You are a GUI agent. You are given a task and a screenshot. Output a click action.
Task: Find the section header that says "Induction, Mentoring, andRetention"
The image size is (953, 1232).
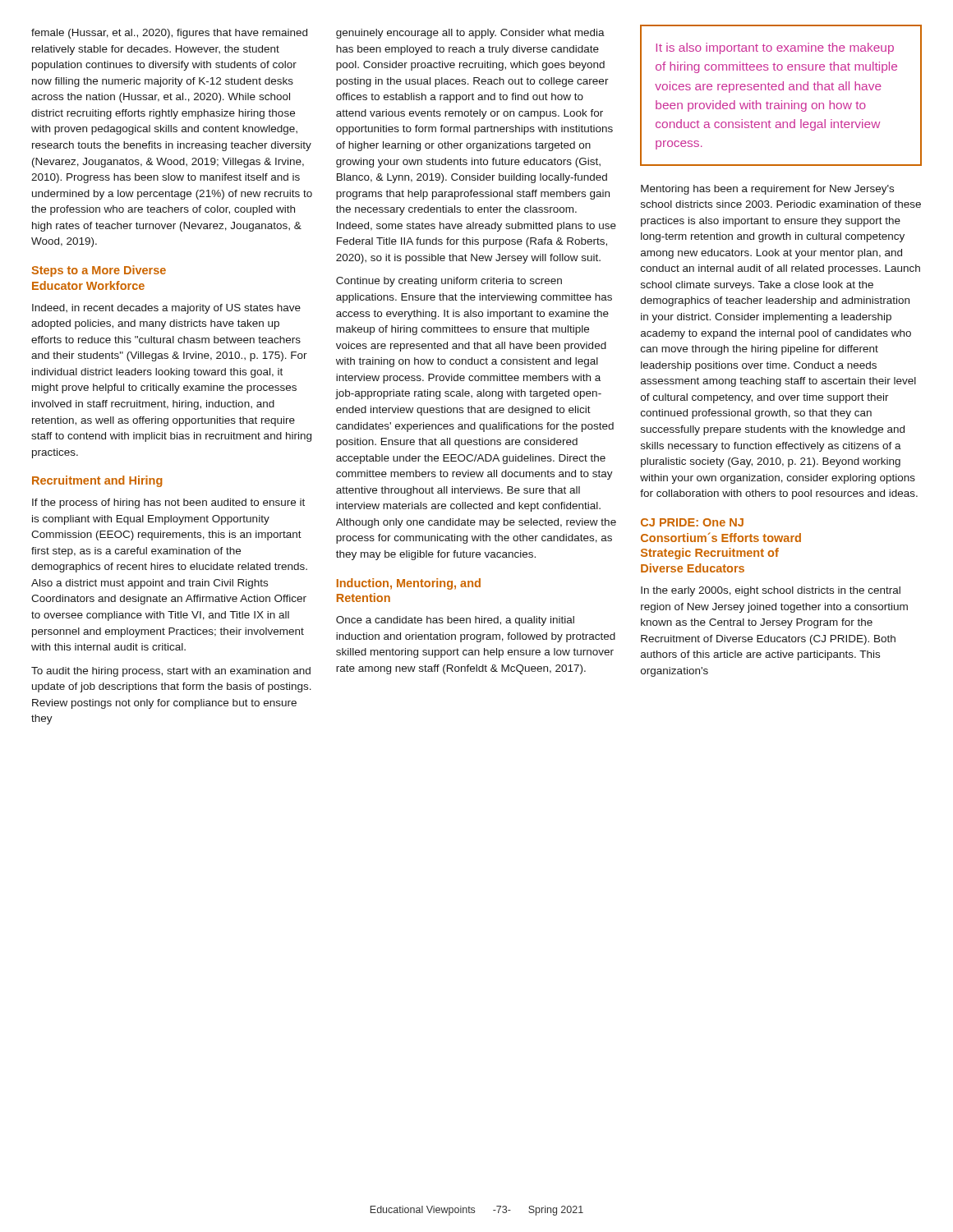point(476,591)
